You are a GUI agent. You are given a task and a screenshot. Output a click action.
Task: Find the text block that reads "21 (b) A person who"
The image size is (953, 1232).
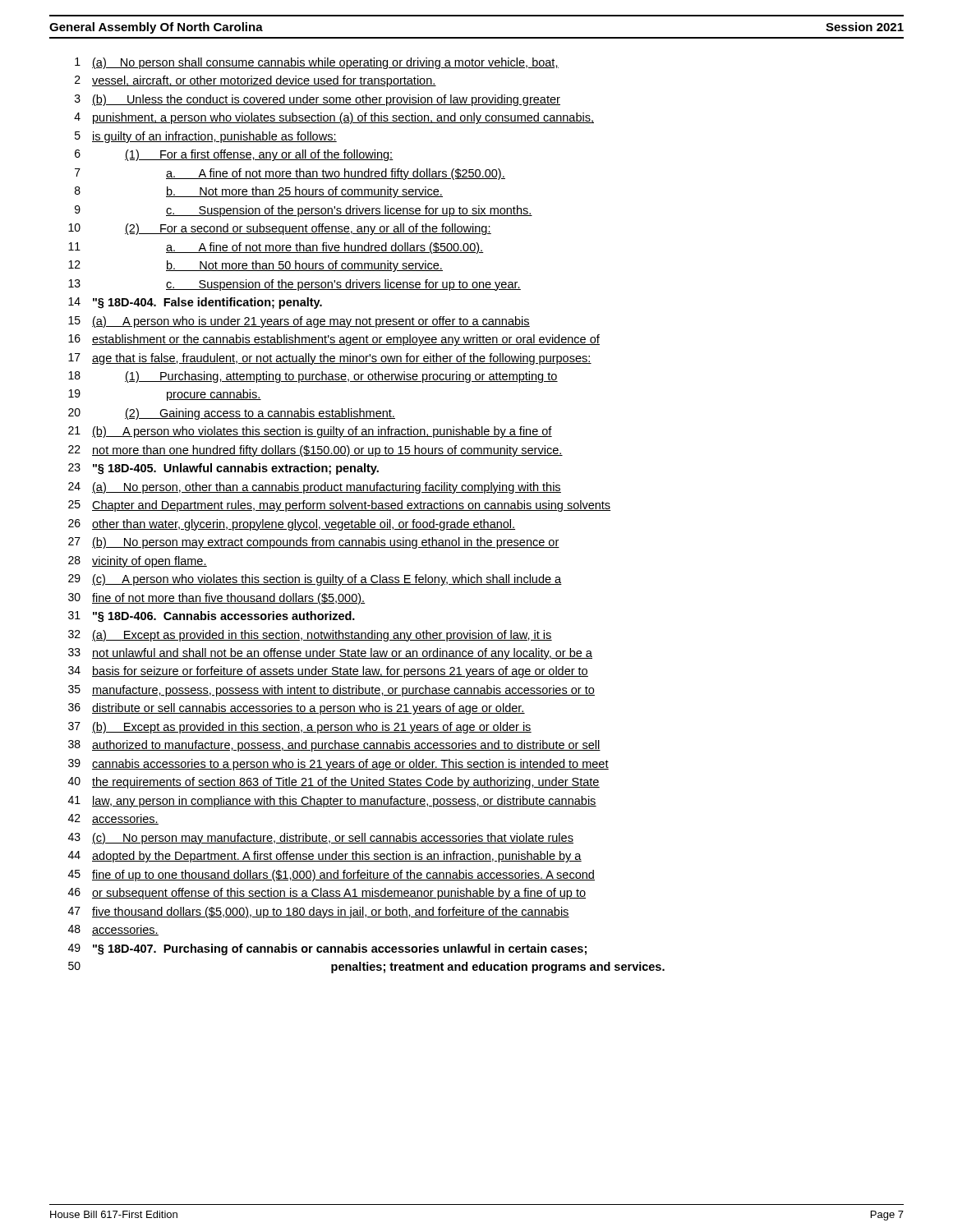point(476,432)
